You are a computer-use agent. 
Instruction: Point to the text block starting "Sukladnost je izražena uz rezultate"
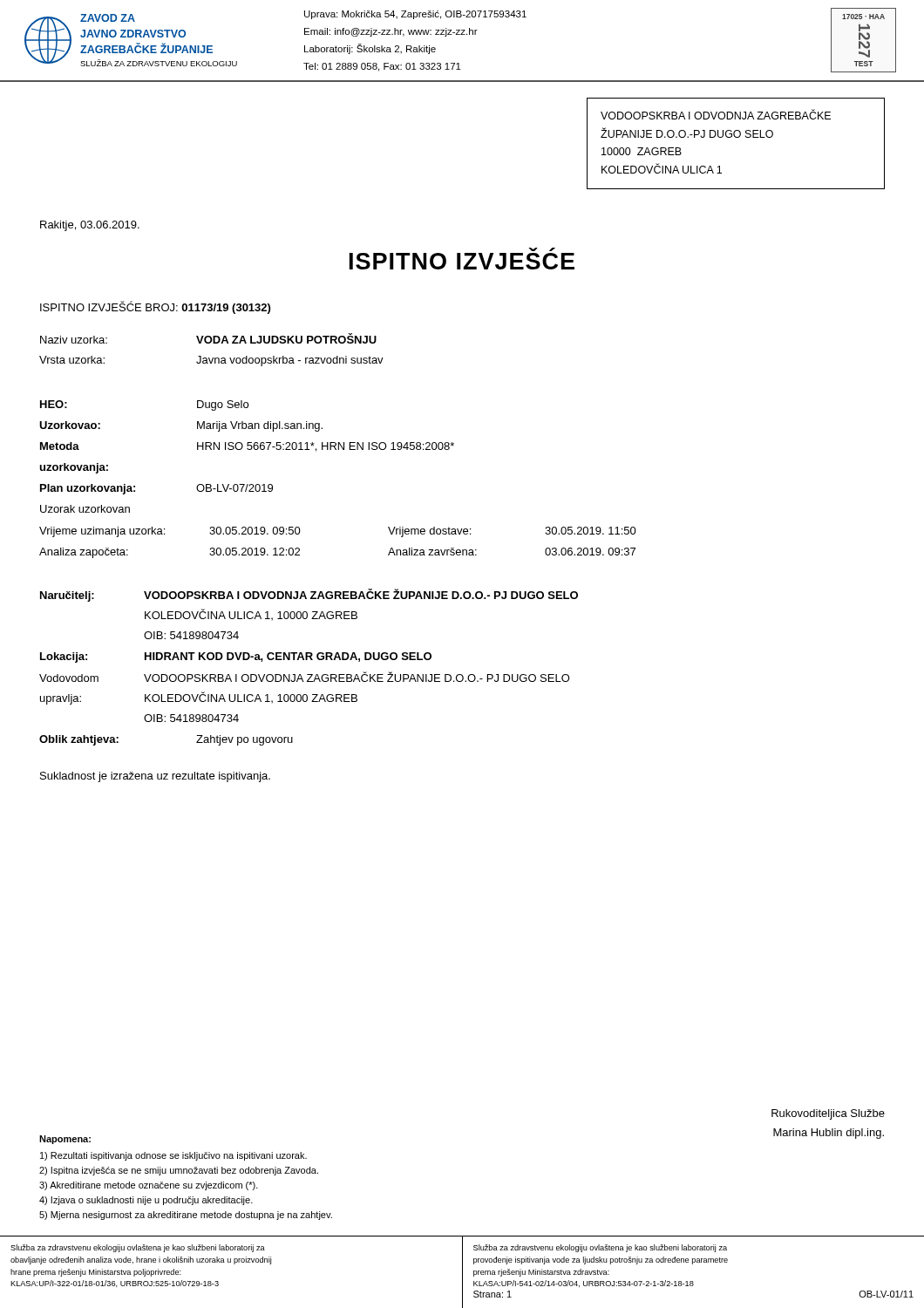[155, 776]
